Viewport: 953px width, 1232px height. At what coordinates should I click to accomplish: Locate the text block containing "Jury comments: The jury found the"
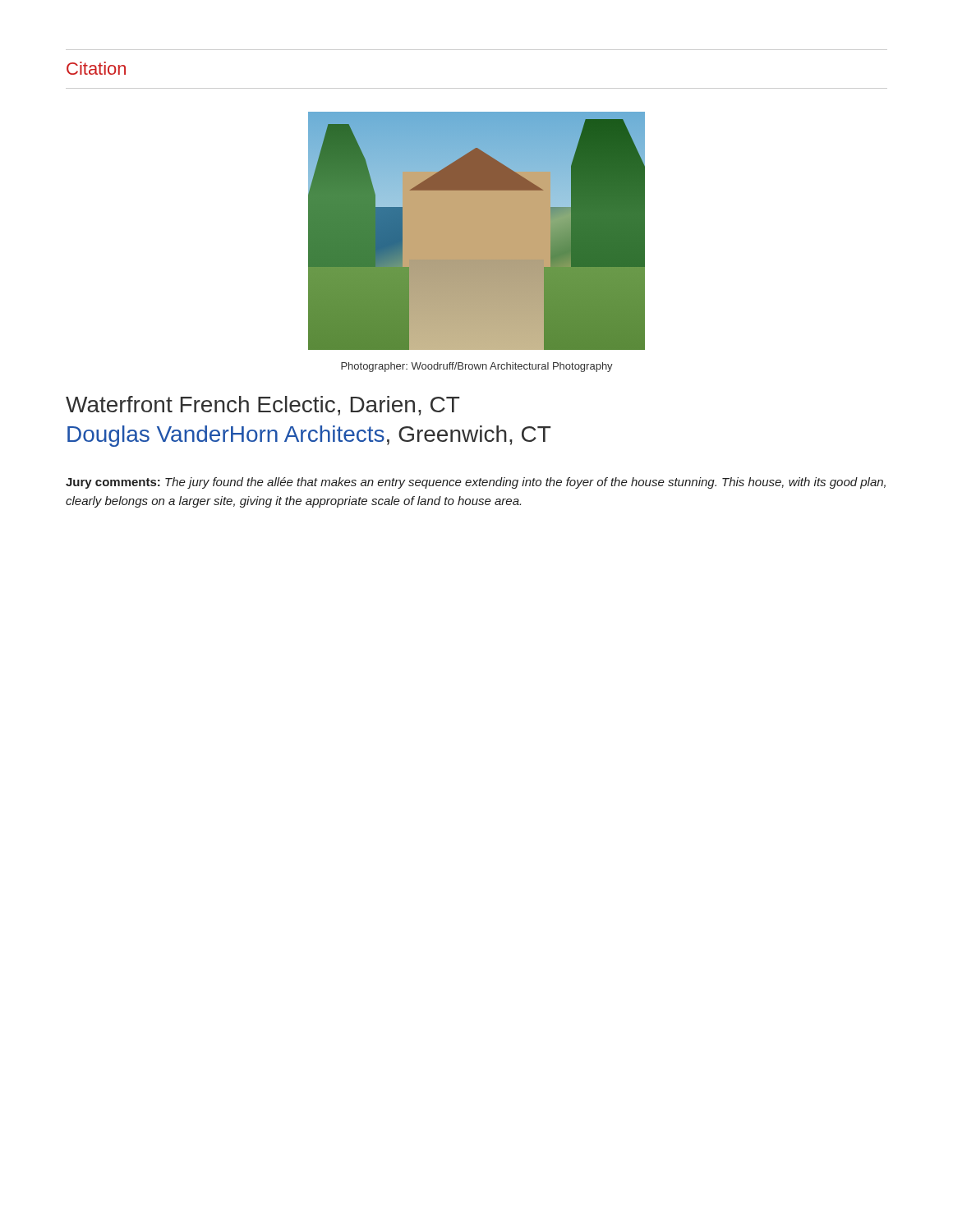tap(476, 491)
